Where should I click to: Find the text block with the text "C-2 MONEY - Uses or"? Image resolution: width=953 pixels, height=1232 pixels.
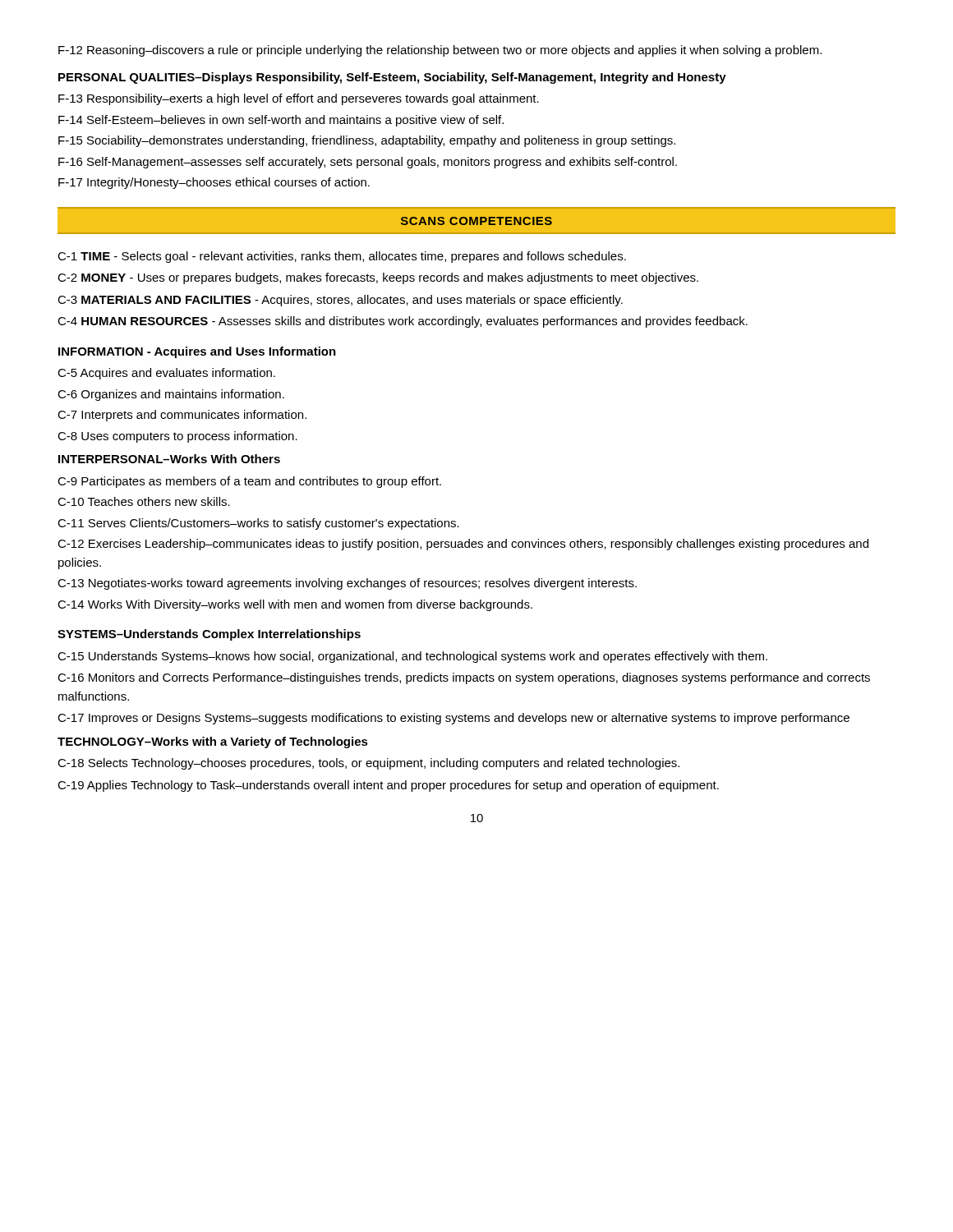378,277
